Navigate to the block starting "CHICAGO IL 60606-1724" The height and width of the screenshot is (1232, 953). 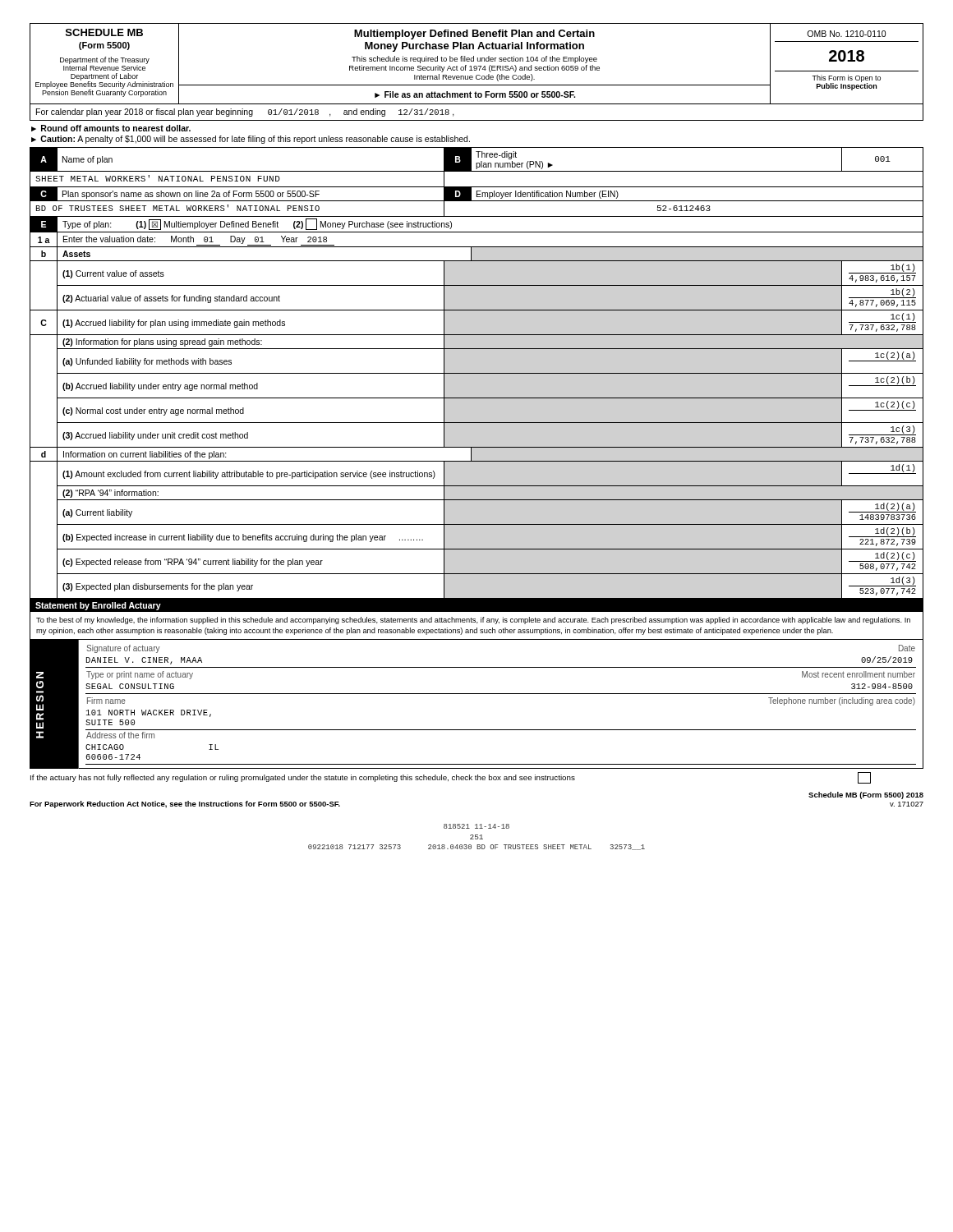coord(153,752)
